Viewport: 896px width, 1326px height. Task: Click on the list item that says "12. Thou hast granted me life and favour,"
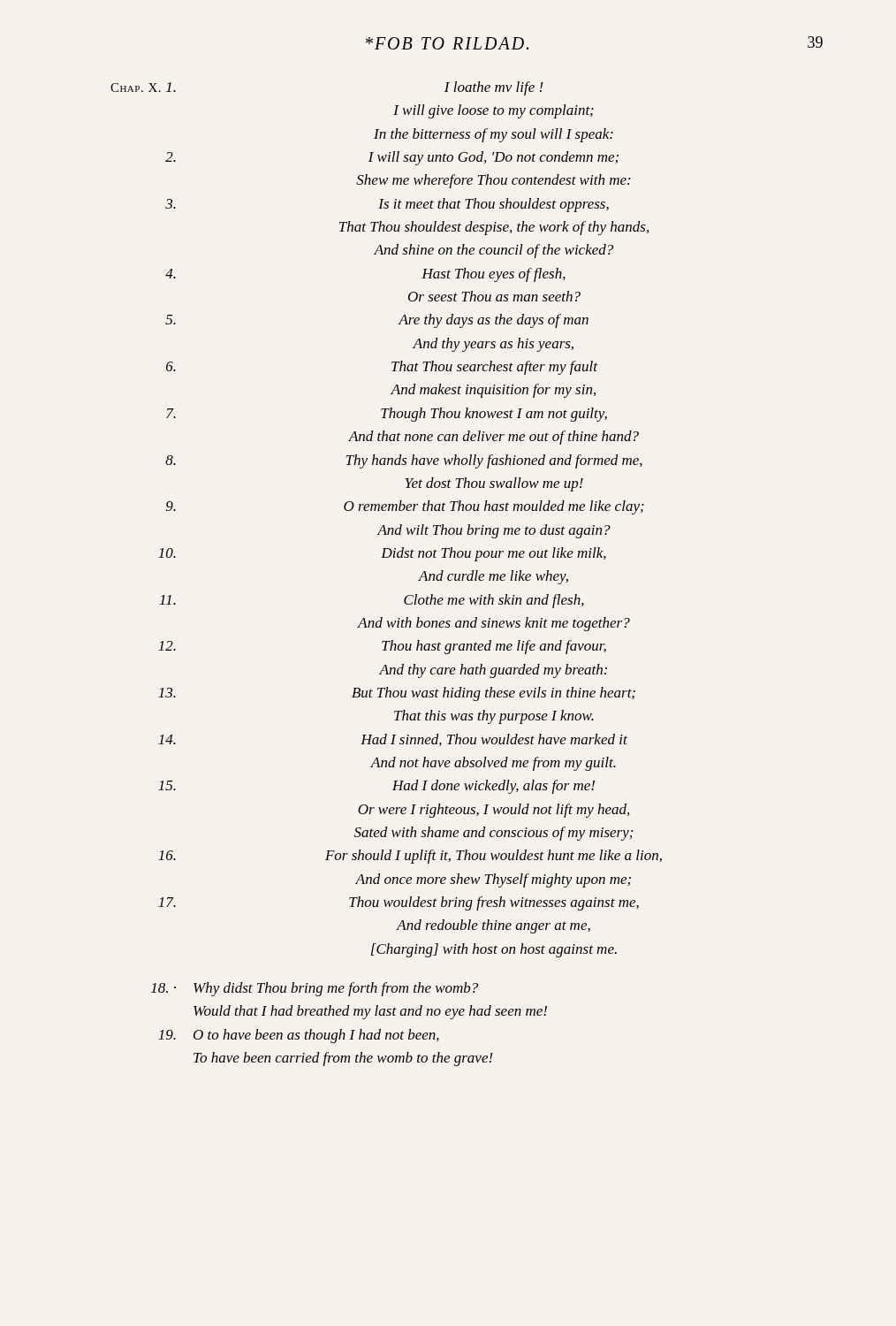tap(451, 658)
